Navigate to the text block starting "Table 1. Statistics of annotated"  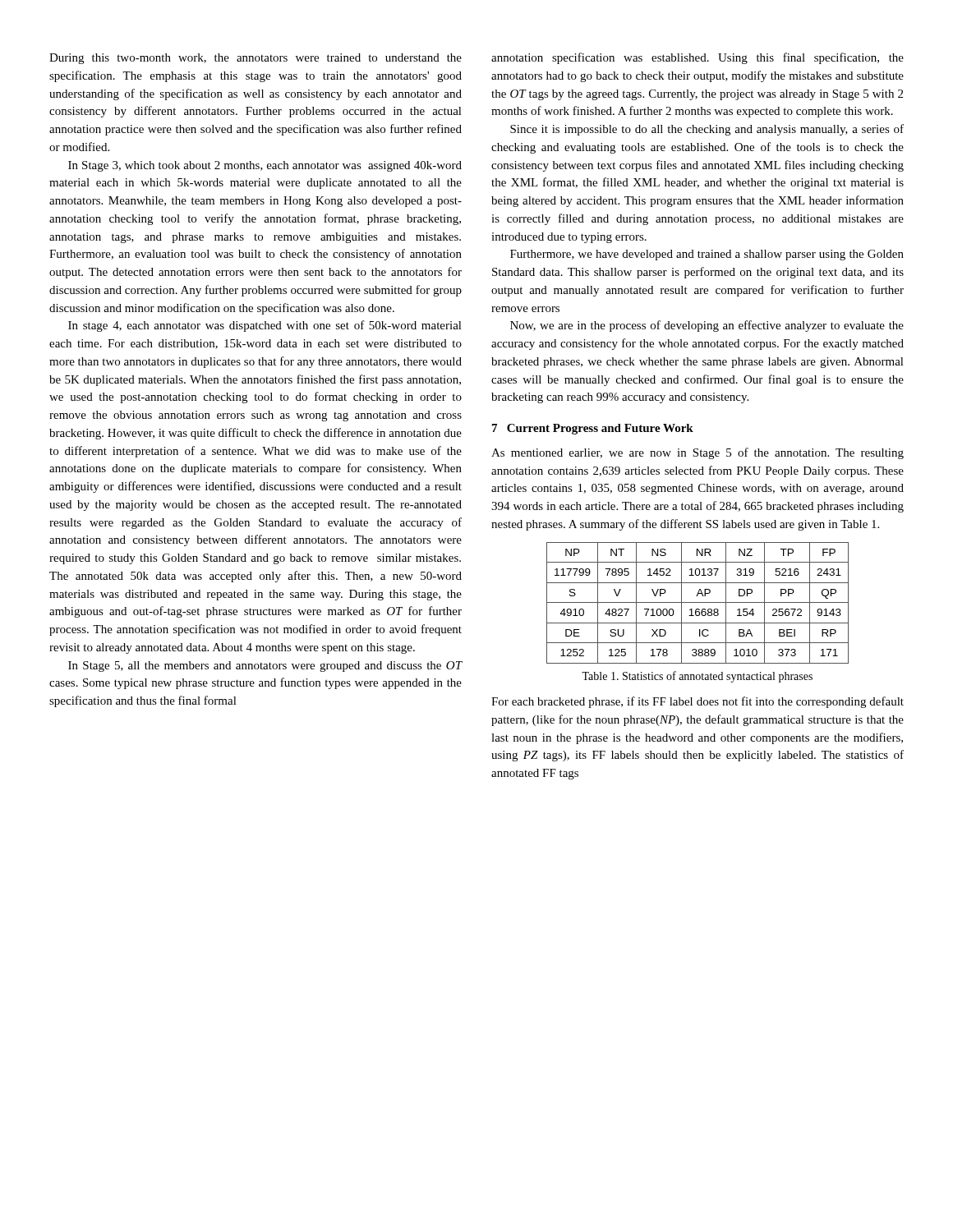[698, 676]
